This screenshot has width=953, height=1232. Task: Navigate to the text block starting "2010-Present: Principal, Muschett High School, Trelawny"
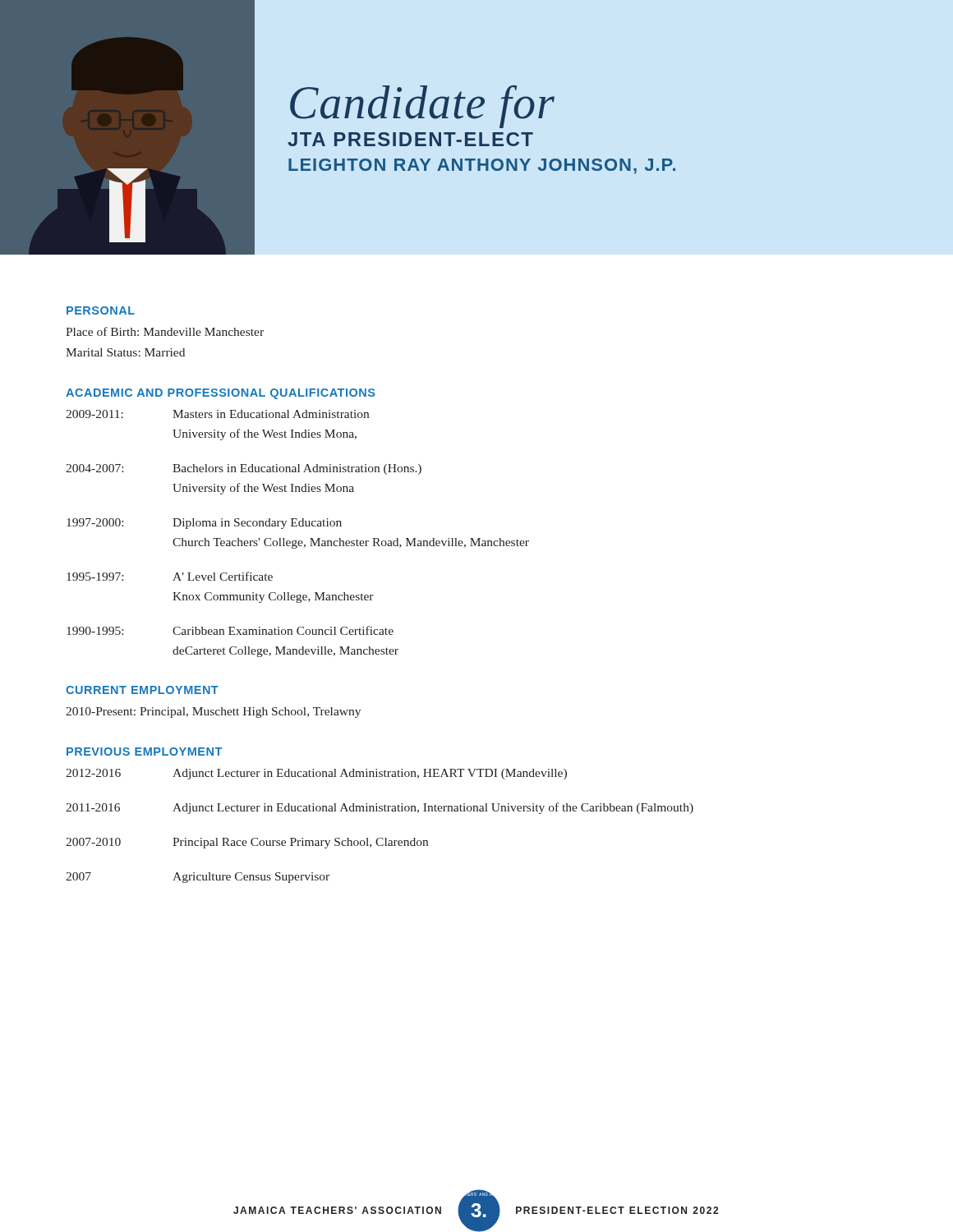(213, 711)
